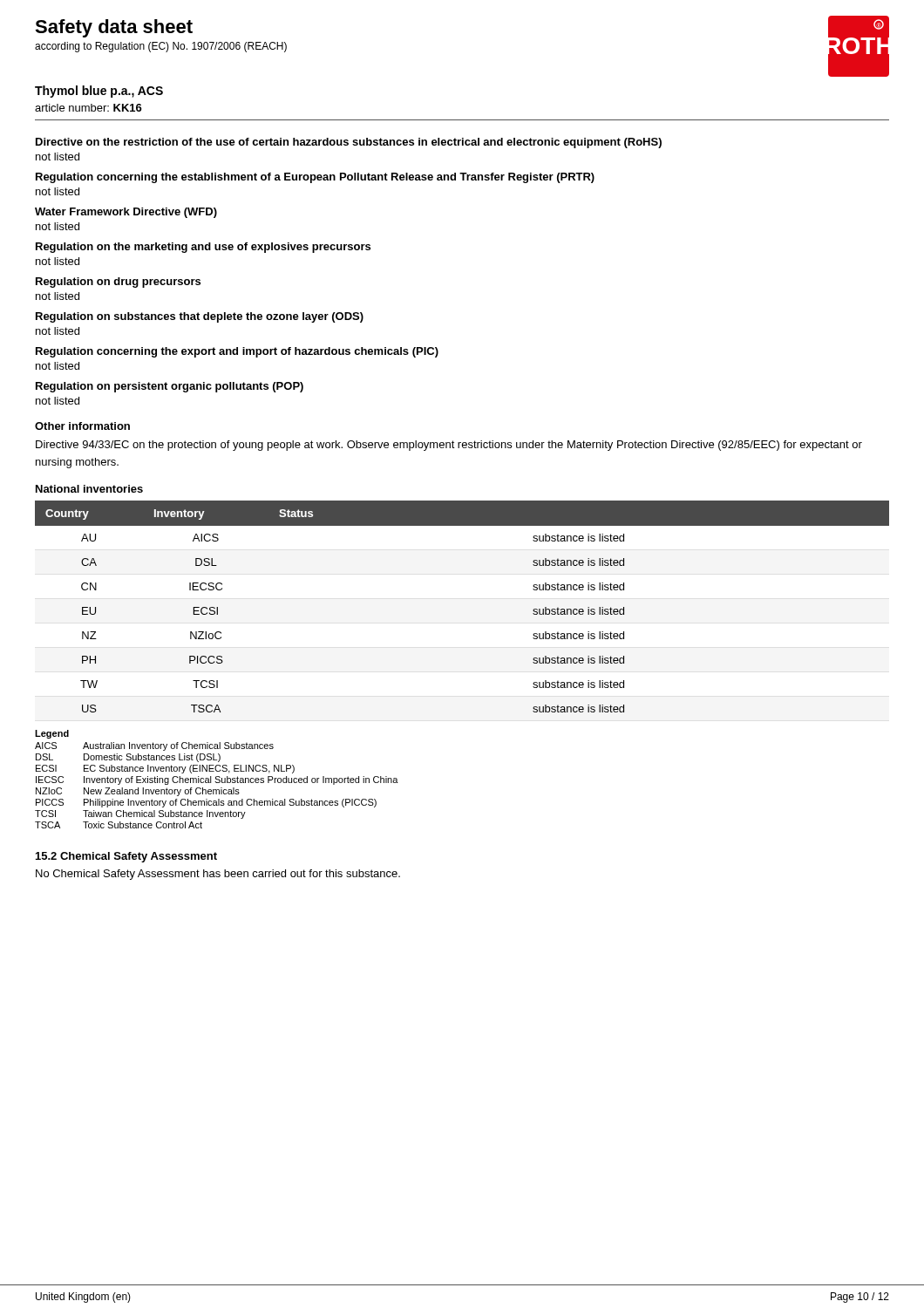Locate the section header that reads "Thymol blue p.a., ACS"
This screenshot has height=1308, width=924.
pyautogui.click(x=99, y=91)
